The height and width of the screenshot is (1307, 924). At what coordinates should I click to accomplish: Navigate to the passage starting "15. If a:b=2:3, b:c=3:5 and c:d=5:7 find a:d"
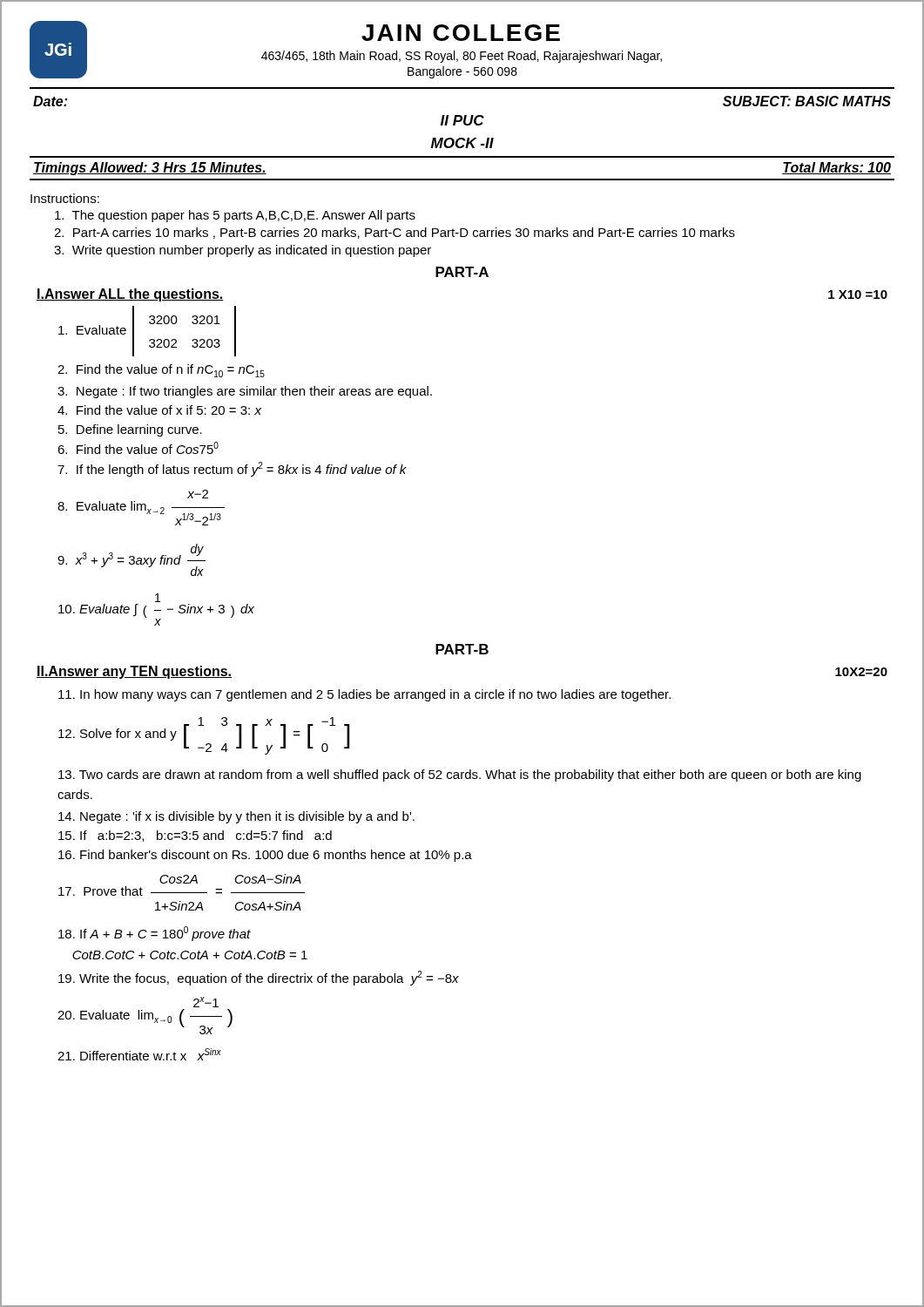195,835
